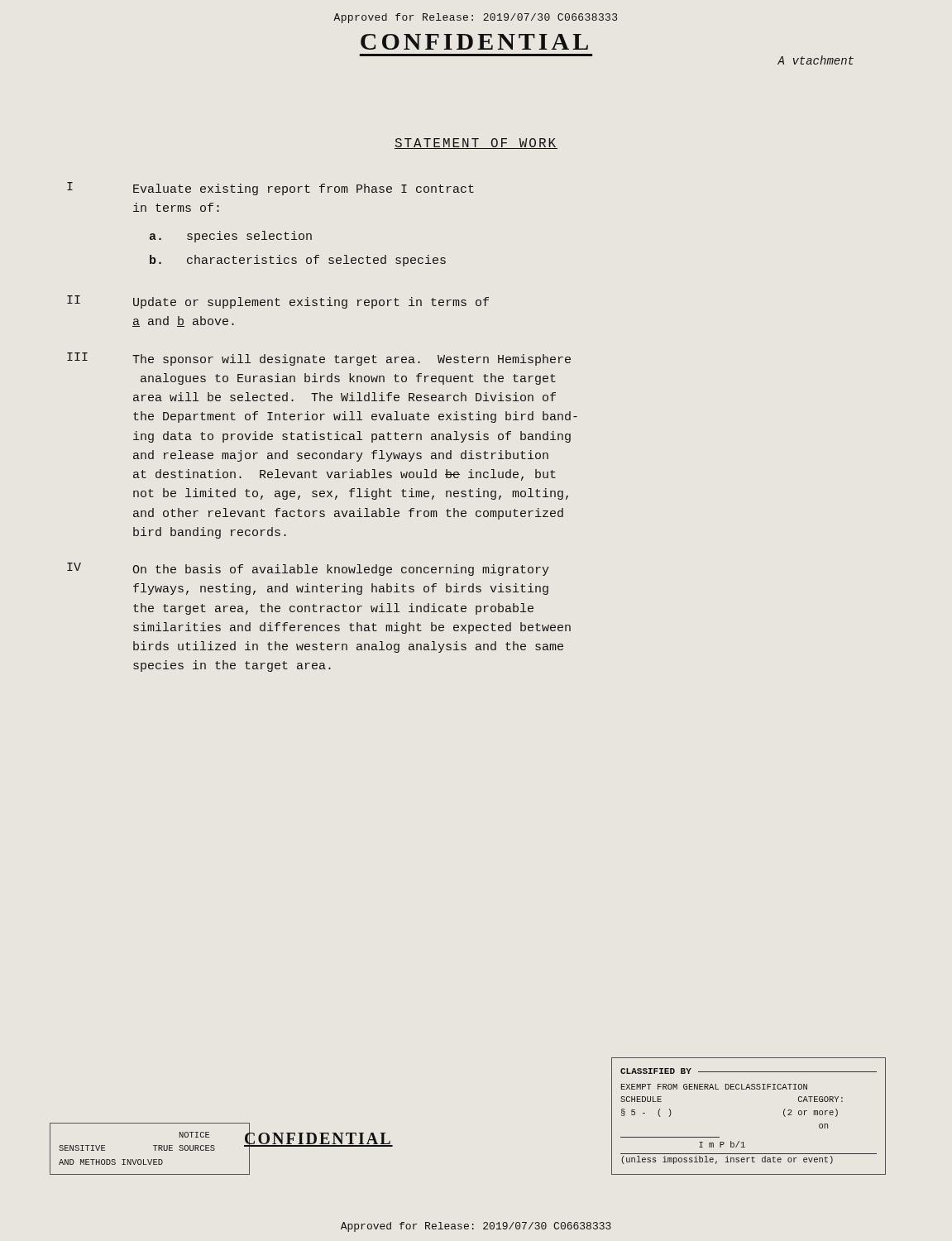952x1241 pixels.
Task: Locate the block starting "b. characteristics of selected species"
Action: point(298,261)
